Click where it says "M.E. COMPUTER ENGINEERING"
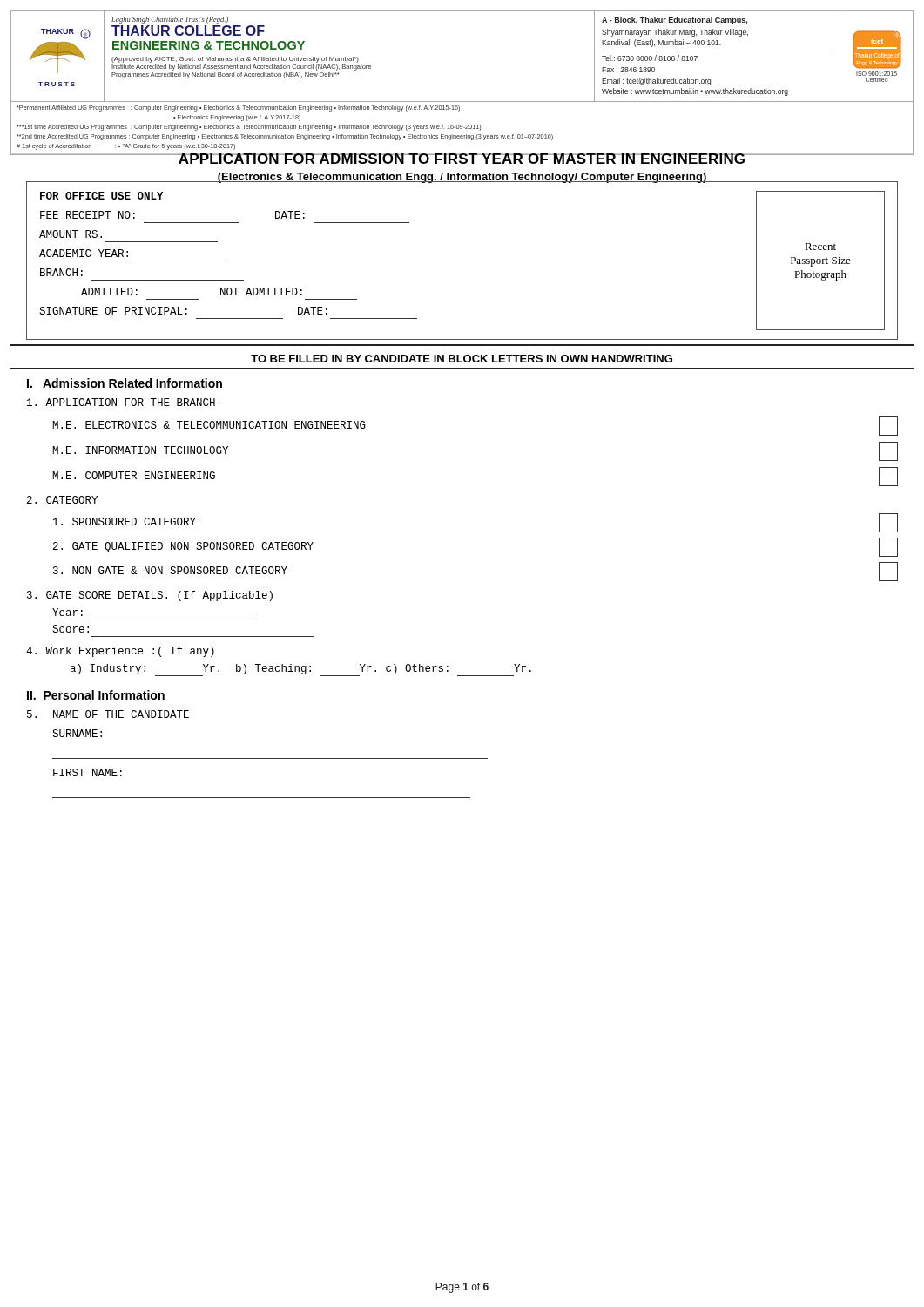Image resolution: width=924 pixels, height=1307 pixels. click(x=135, y=476)
